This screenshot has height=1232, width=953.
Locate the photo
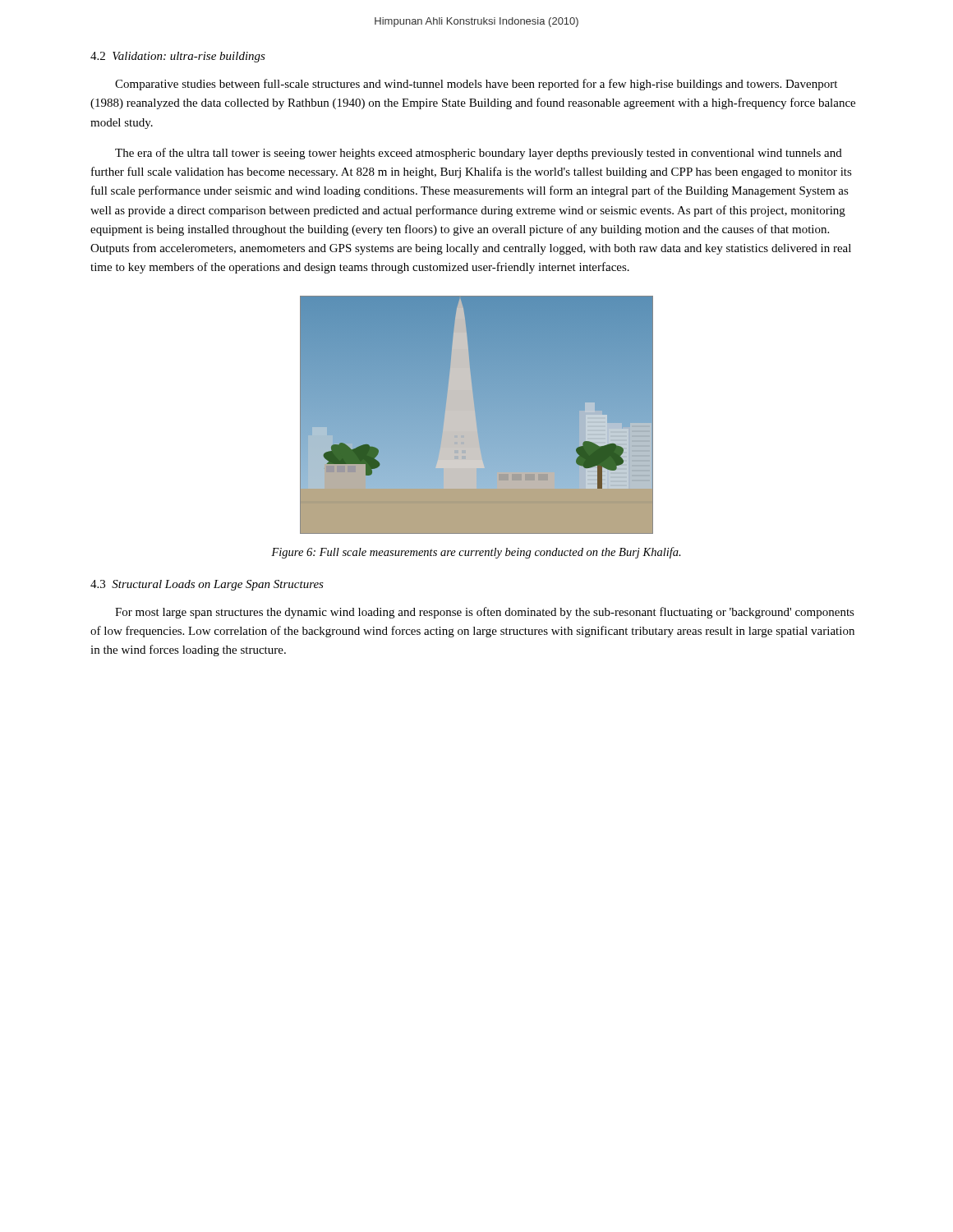pos(476,416)
